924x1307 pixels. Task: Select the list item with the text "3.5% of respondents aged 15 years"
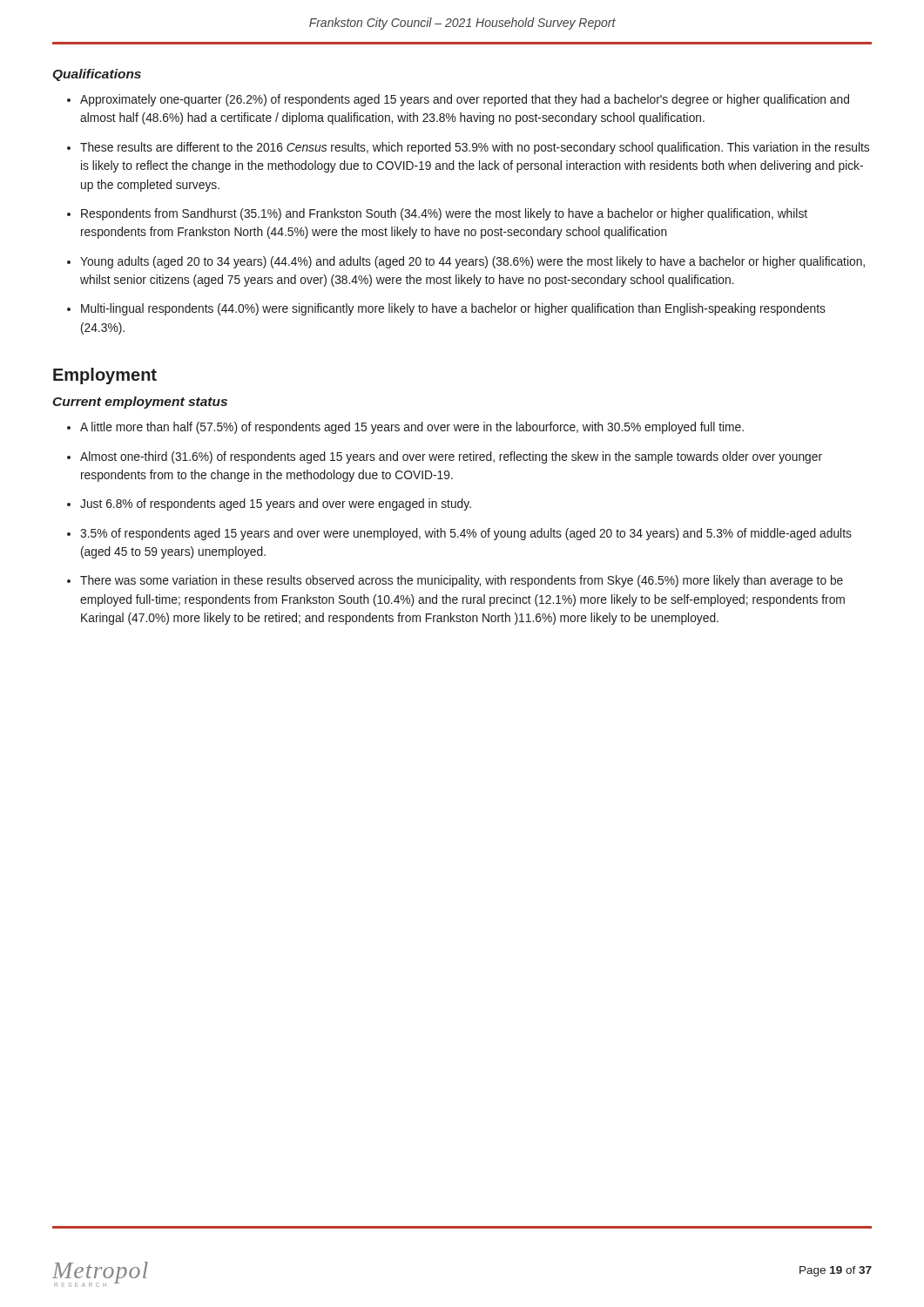pyautogui.click(x=466, y=543)
